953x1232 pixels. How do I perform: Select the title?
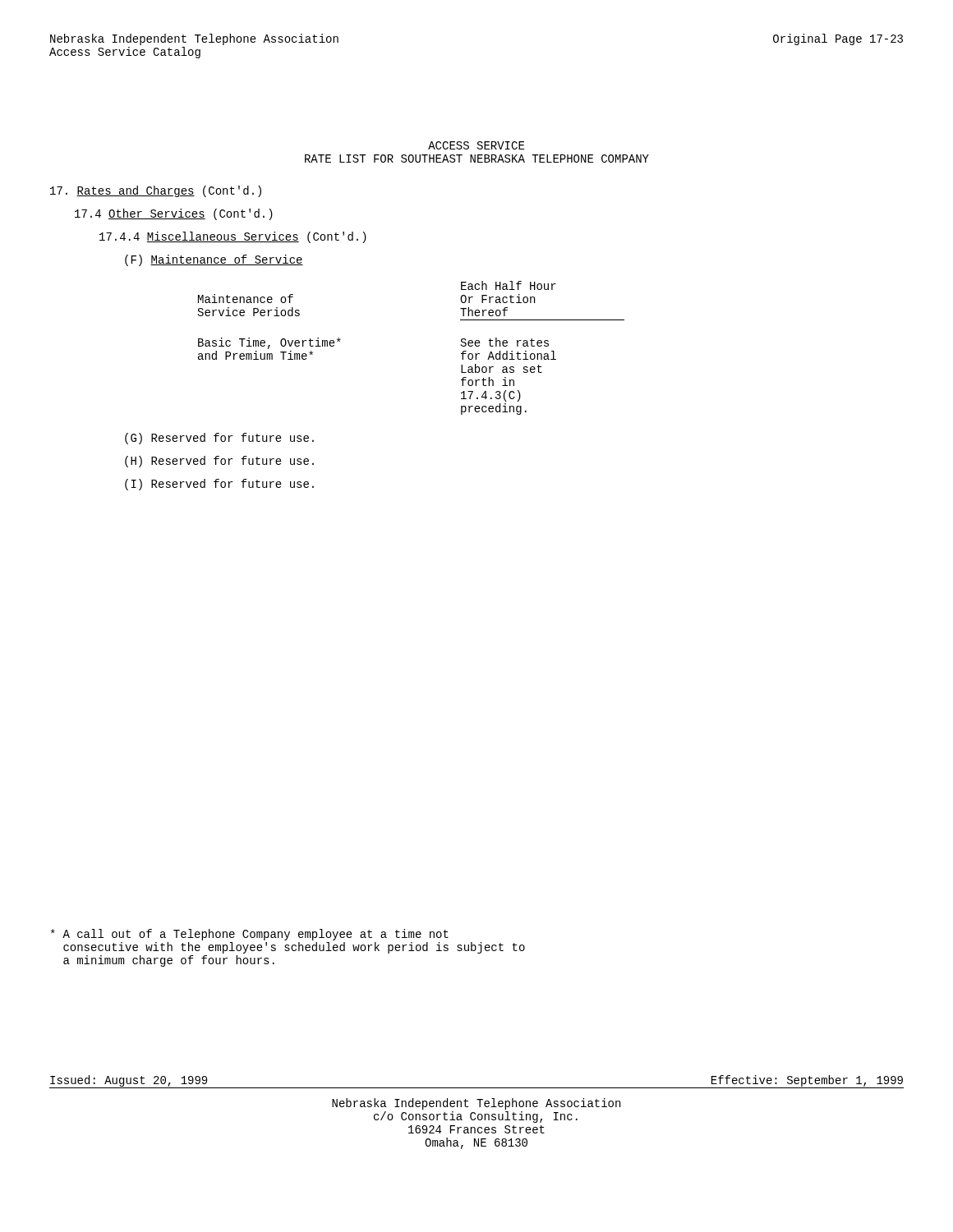(476, 153)
